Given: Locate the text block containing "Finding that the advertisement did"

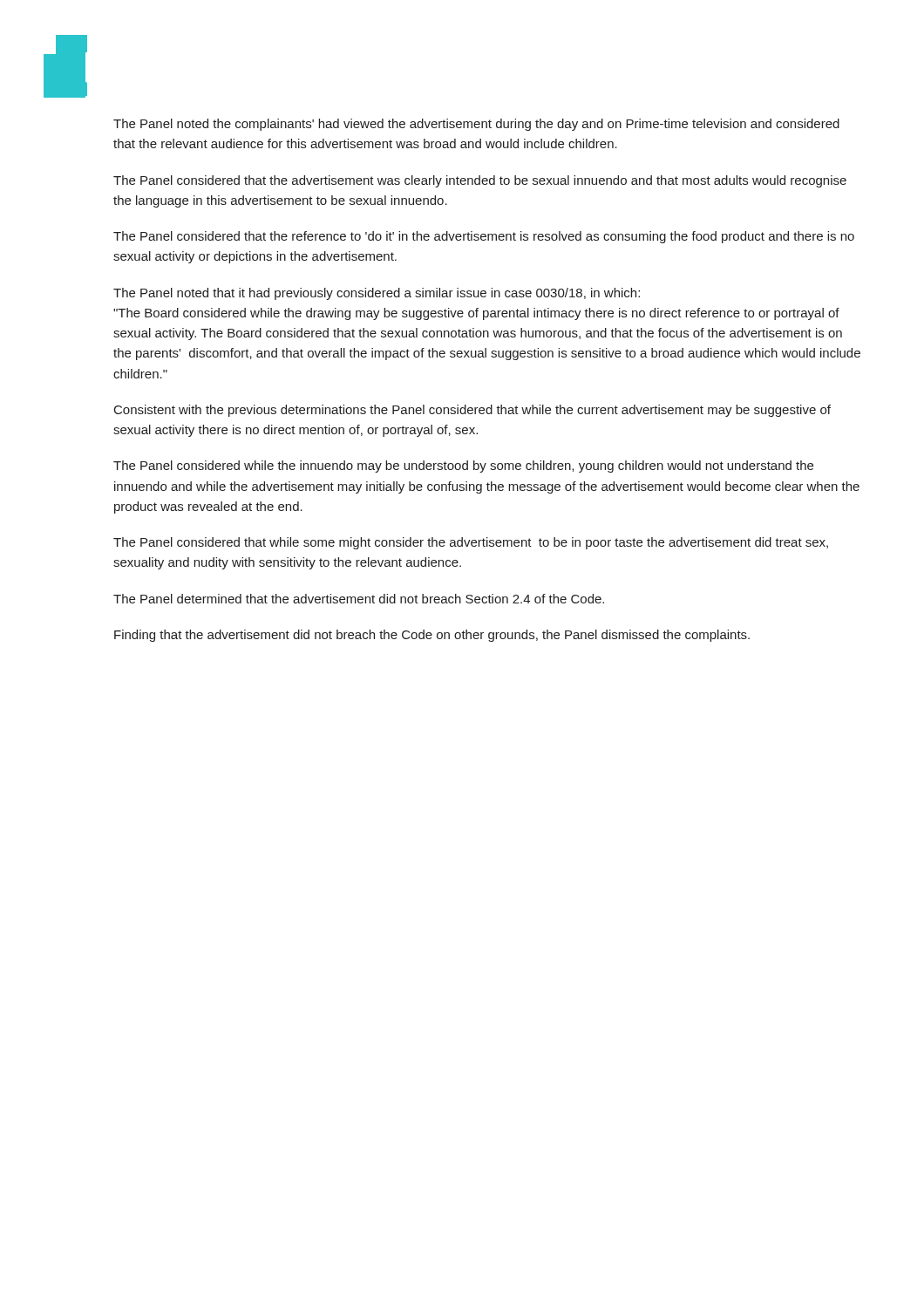Looking at the screenshot, I should point(432,634).
